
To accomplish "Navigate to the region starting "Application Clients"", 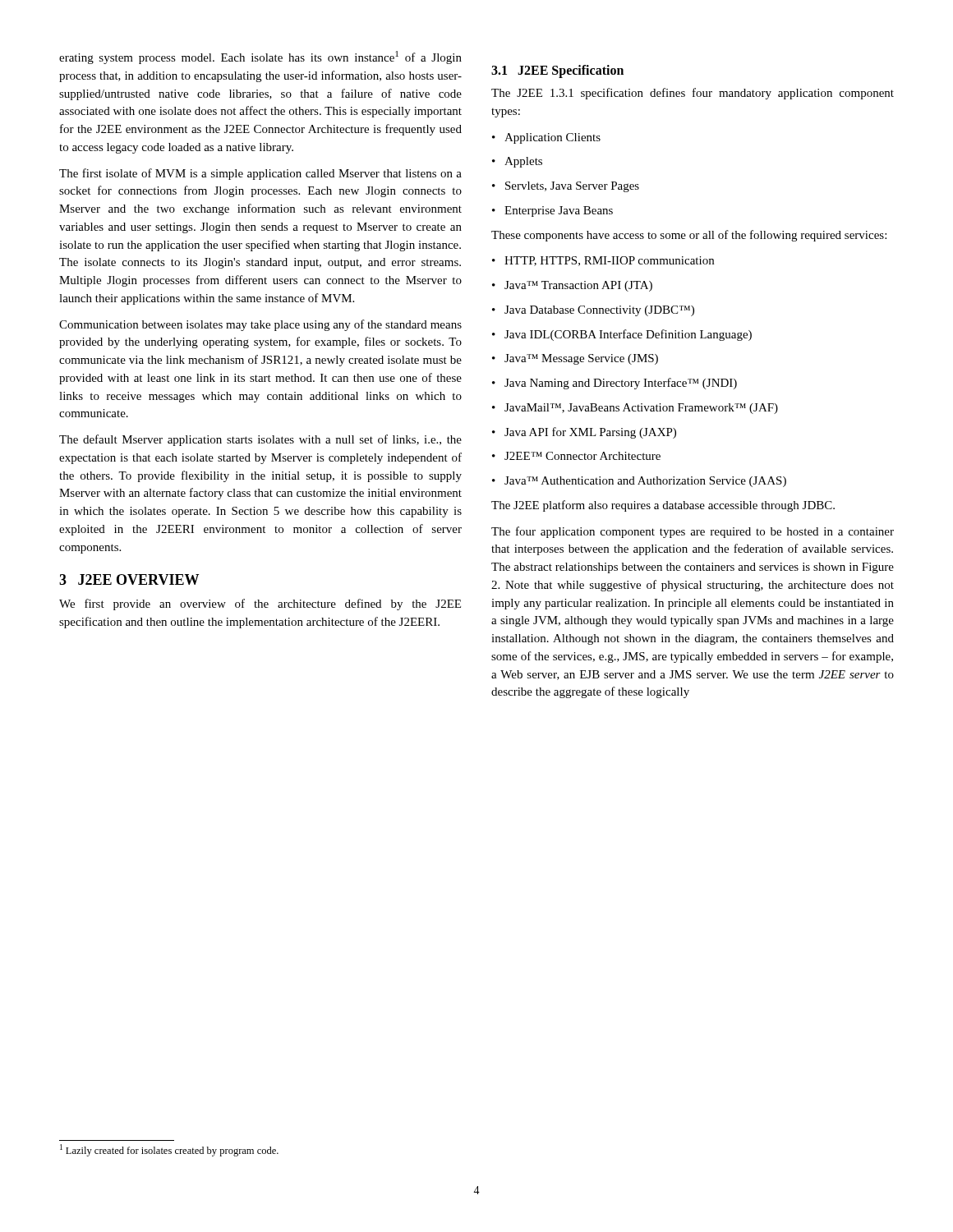I will click(546, 138).
